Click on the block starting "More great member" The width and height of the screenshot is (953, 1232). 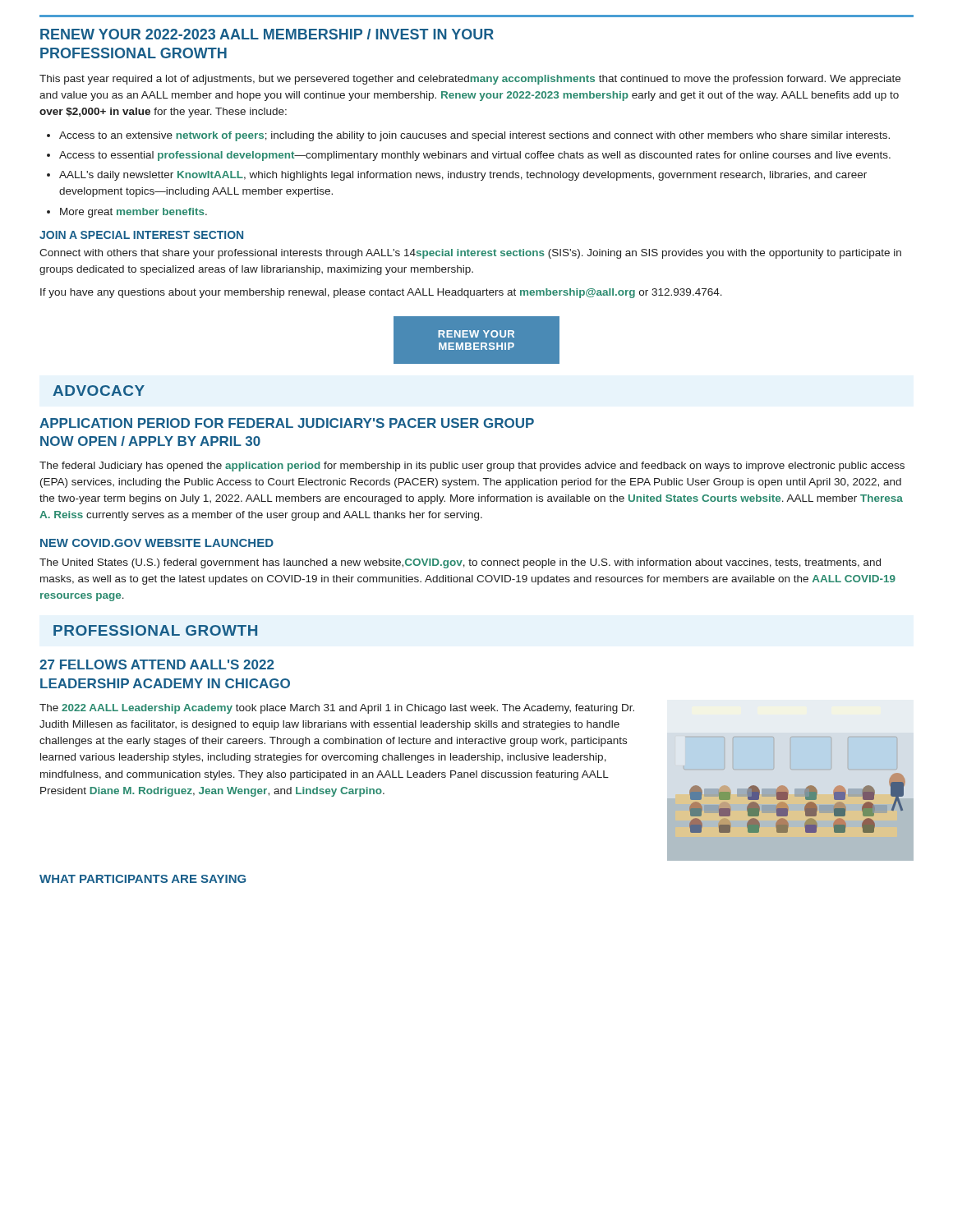133,211
